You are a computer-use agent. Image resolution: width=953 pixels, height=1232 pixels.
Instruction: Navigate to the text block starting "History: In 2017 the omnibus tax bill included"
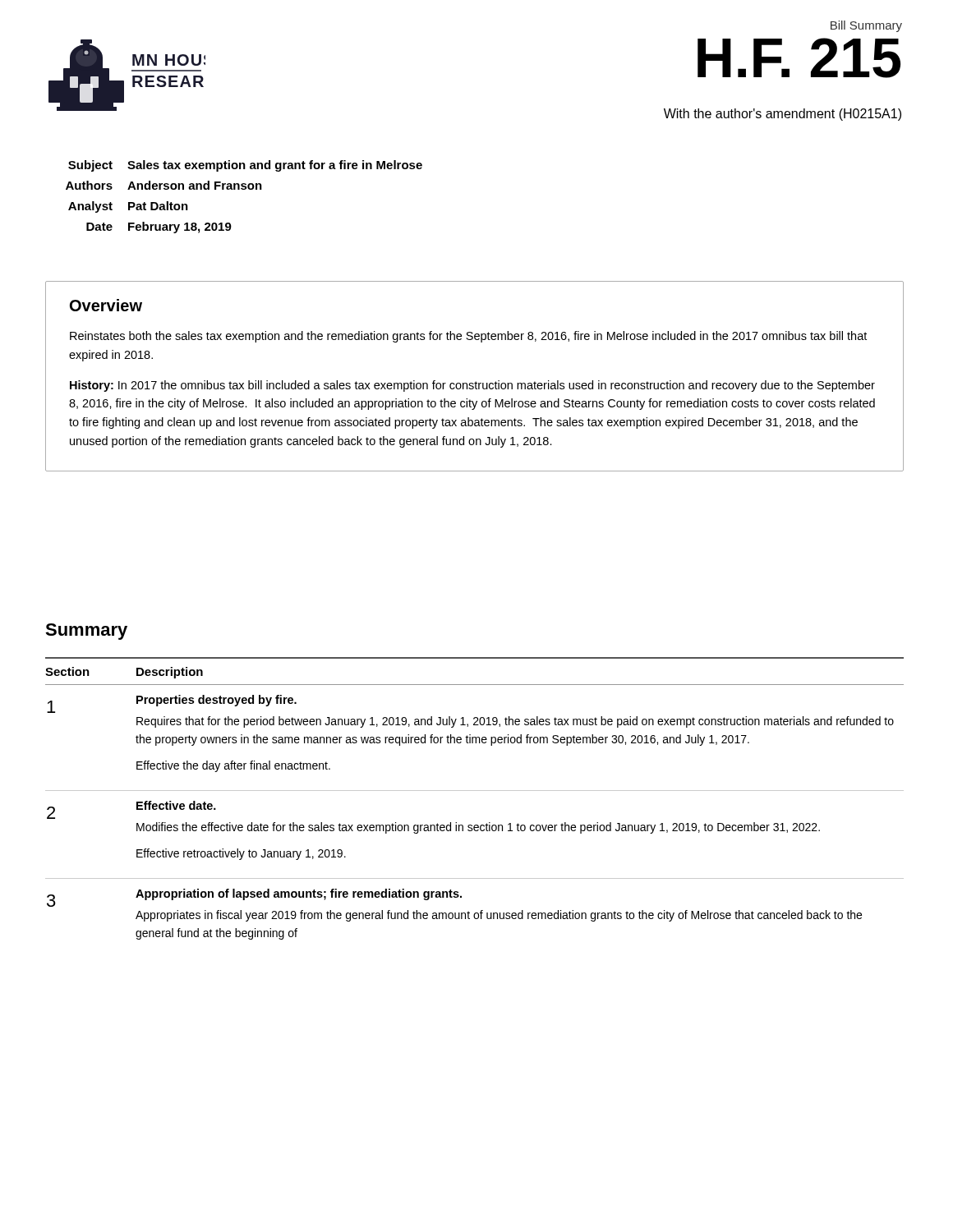click(x=472, y=413)
